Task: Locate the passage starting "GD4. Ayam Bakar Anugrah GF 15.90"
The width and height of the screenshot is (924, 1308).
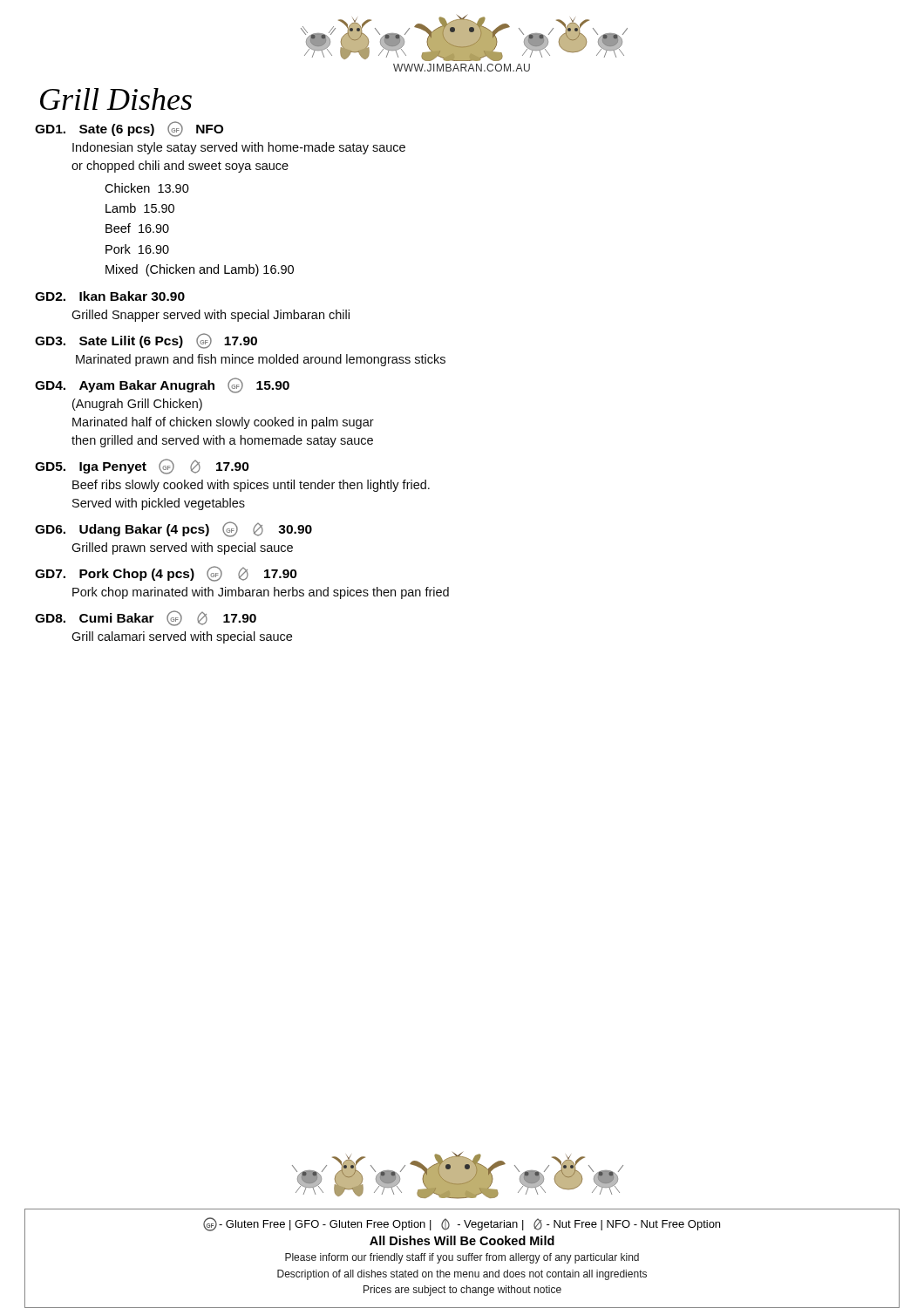Action: tap(162, 385)
